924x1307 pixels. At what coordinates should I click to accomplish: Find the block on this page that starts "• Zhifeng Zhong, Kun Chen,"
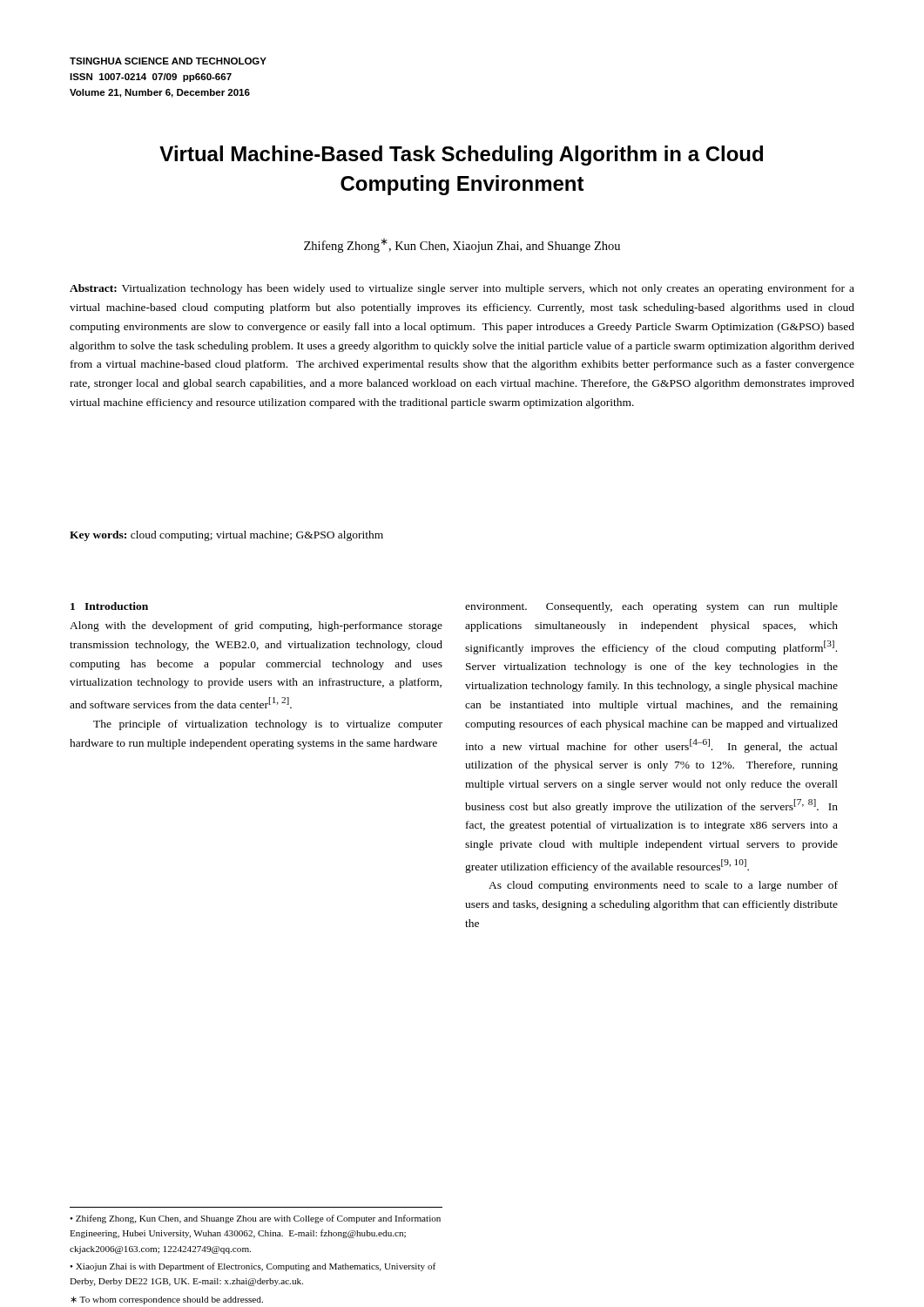point(255,1233)
